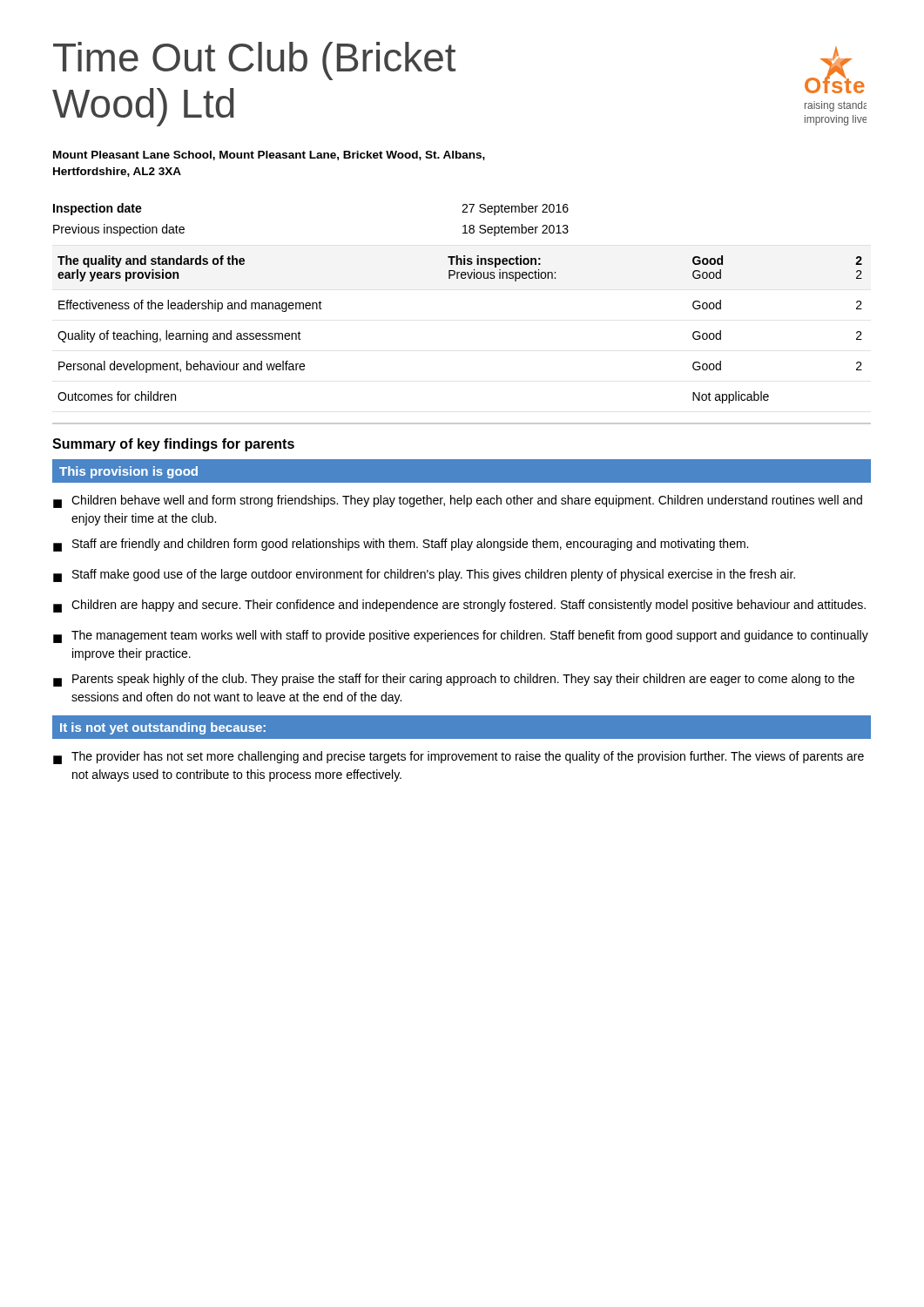Locate the text block starting "This provision is good"
Image resolution: width=924 pixels, height=1307 pixels.
462,471
